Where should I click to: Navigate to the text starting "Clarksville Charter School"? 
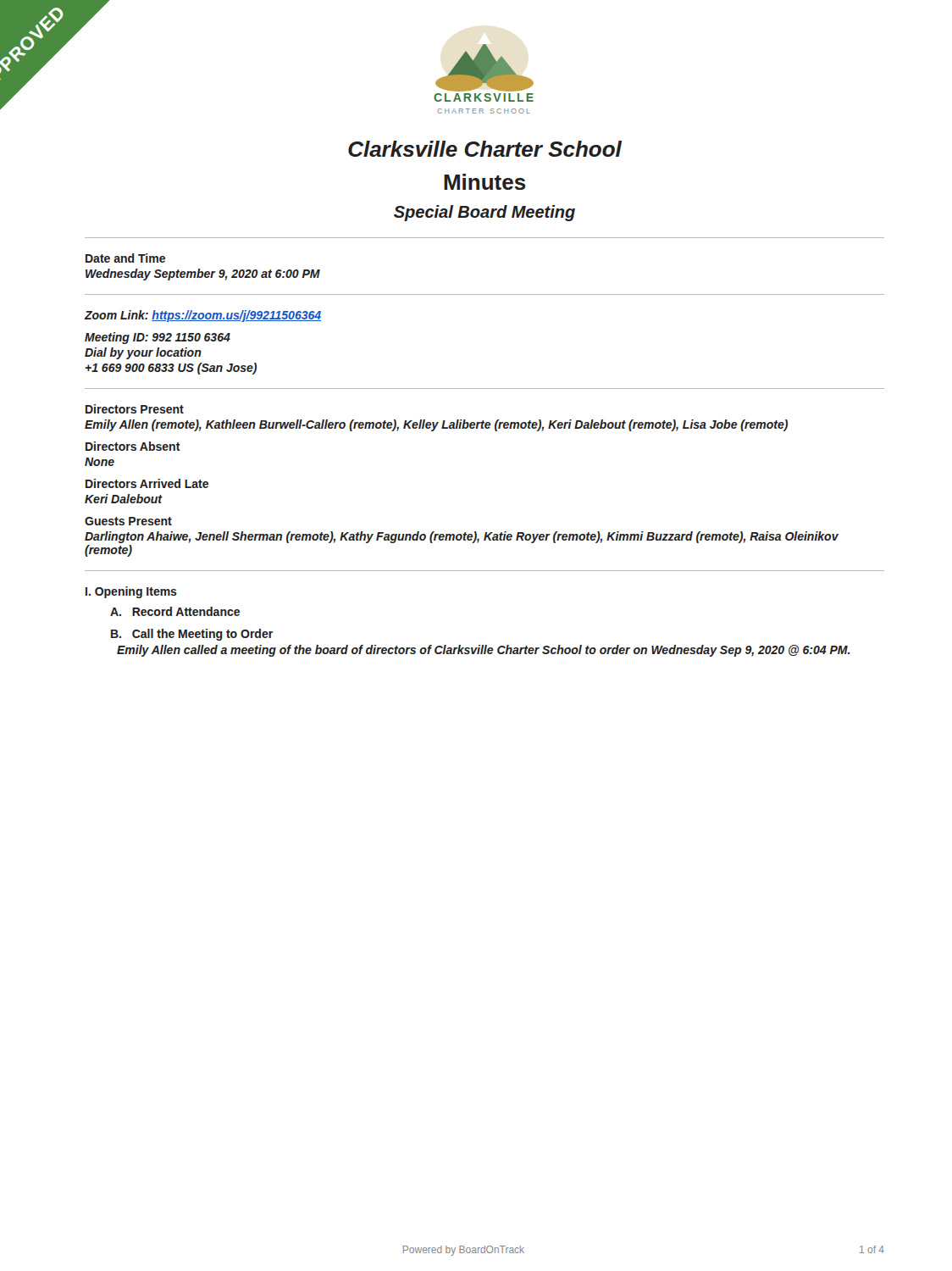[x=484, y=149]
